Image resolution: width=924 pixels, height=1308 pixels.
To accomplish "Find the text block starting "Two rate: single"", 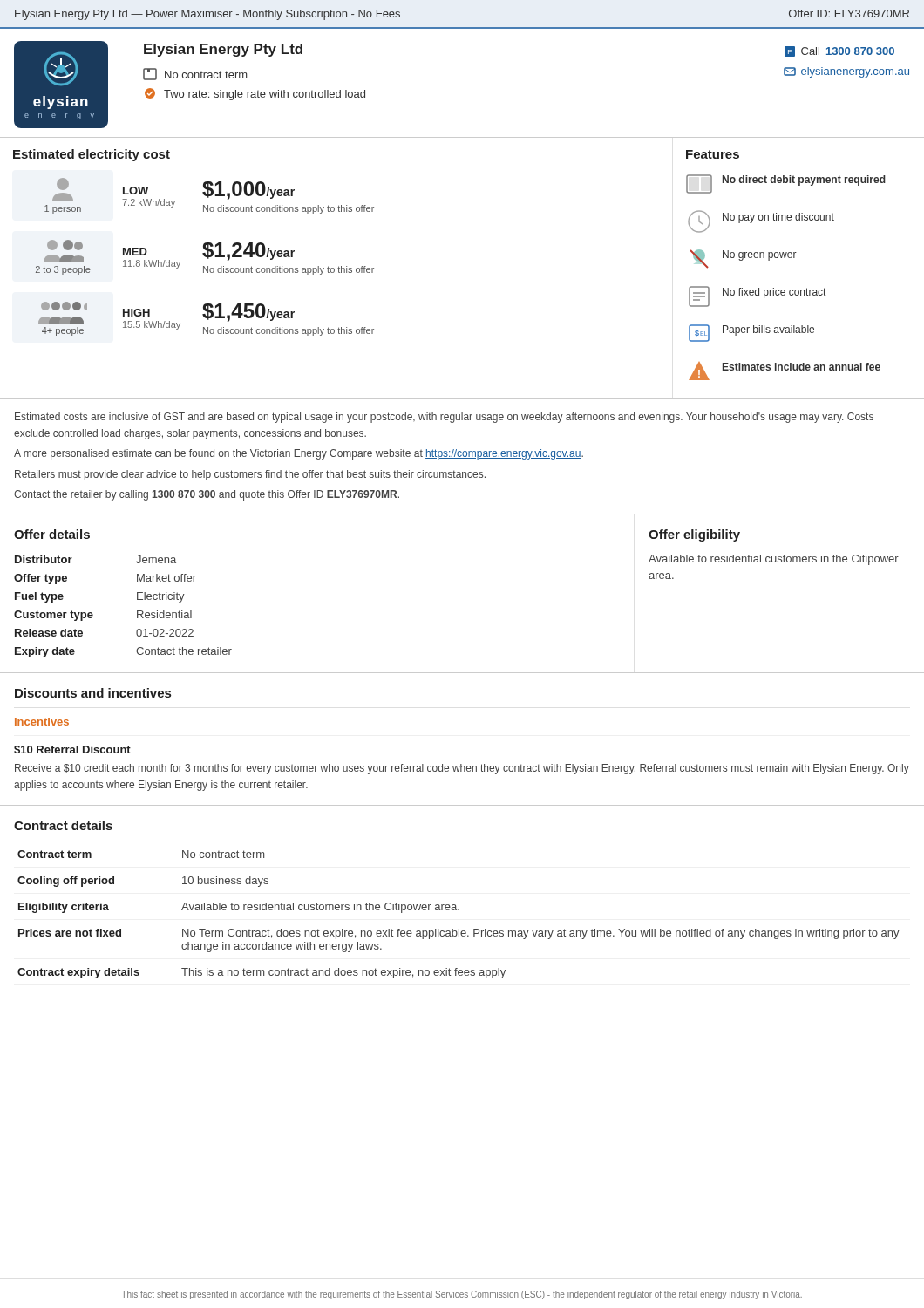I will 255,93.
